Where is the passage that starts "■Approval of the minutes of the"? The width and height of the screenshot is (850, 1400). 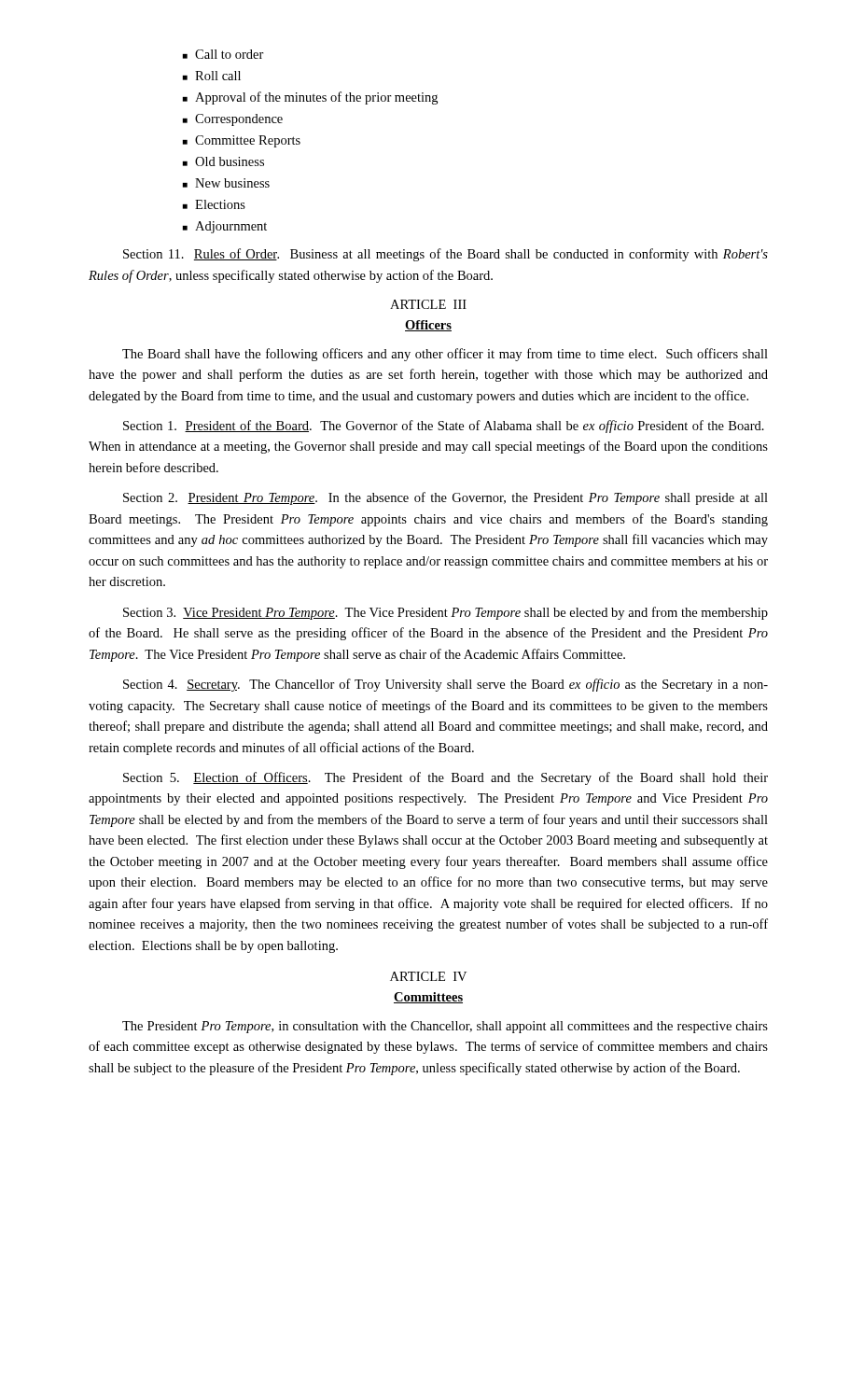coord(310,98)
